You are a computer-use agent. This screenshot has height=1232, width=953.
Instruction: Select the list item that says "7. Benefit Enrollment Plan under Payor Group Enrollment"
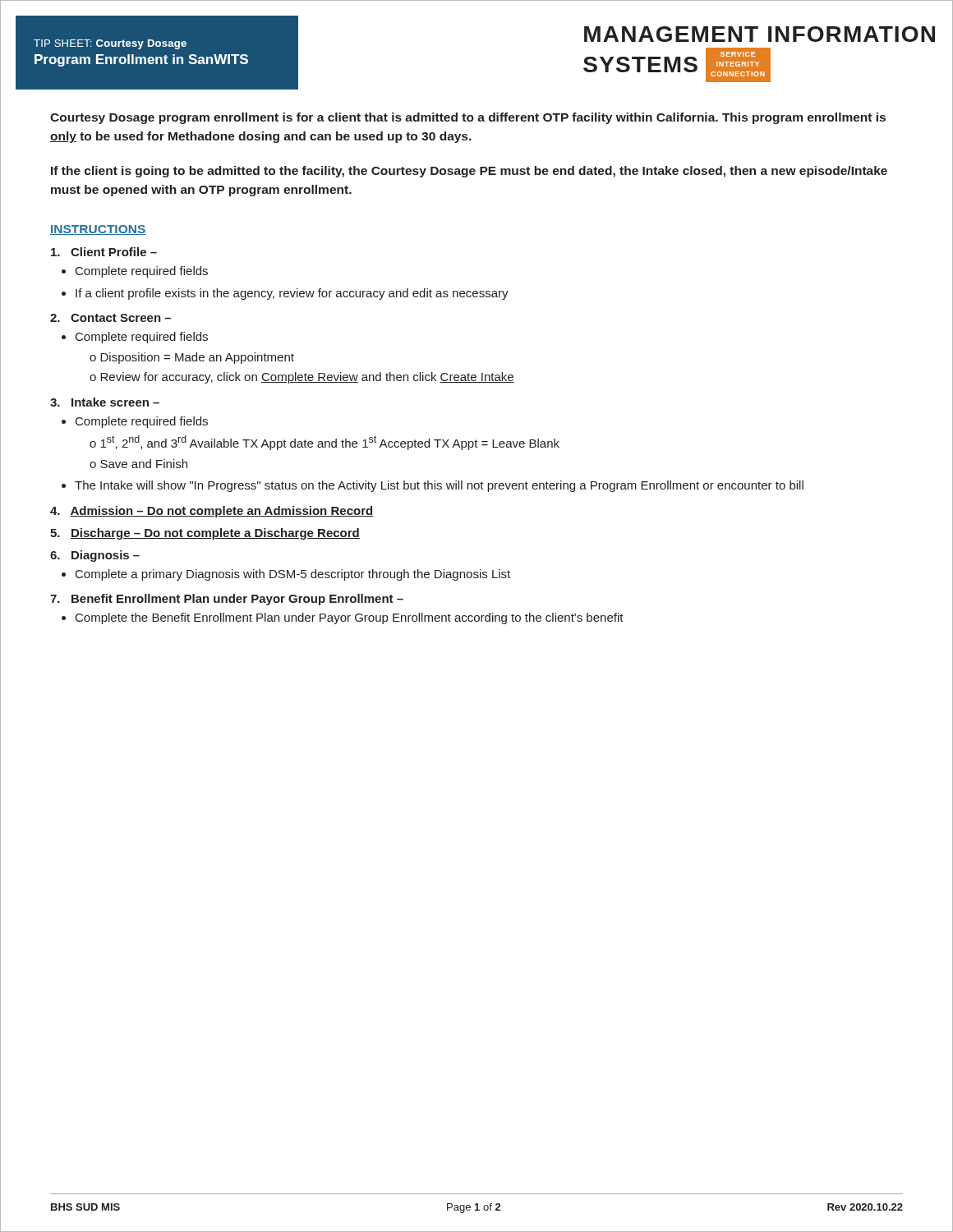[476, 609]
